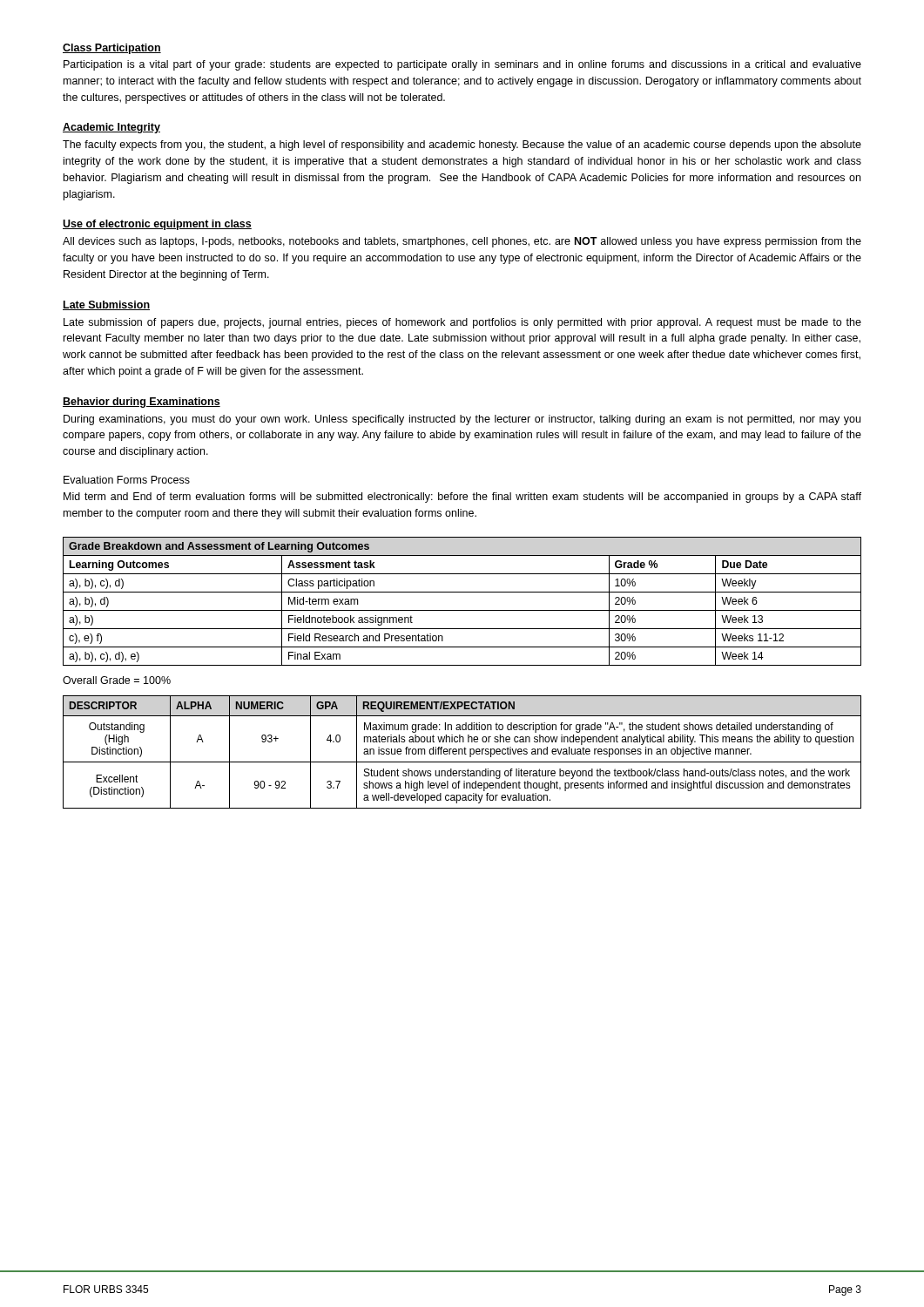The image size is (924, 1307).
Task: Click on the element starting "Late submission of papers"
Action: pos(462,346)
